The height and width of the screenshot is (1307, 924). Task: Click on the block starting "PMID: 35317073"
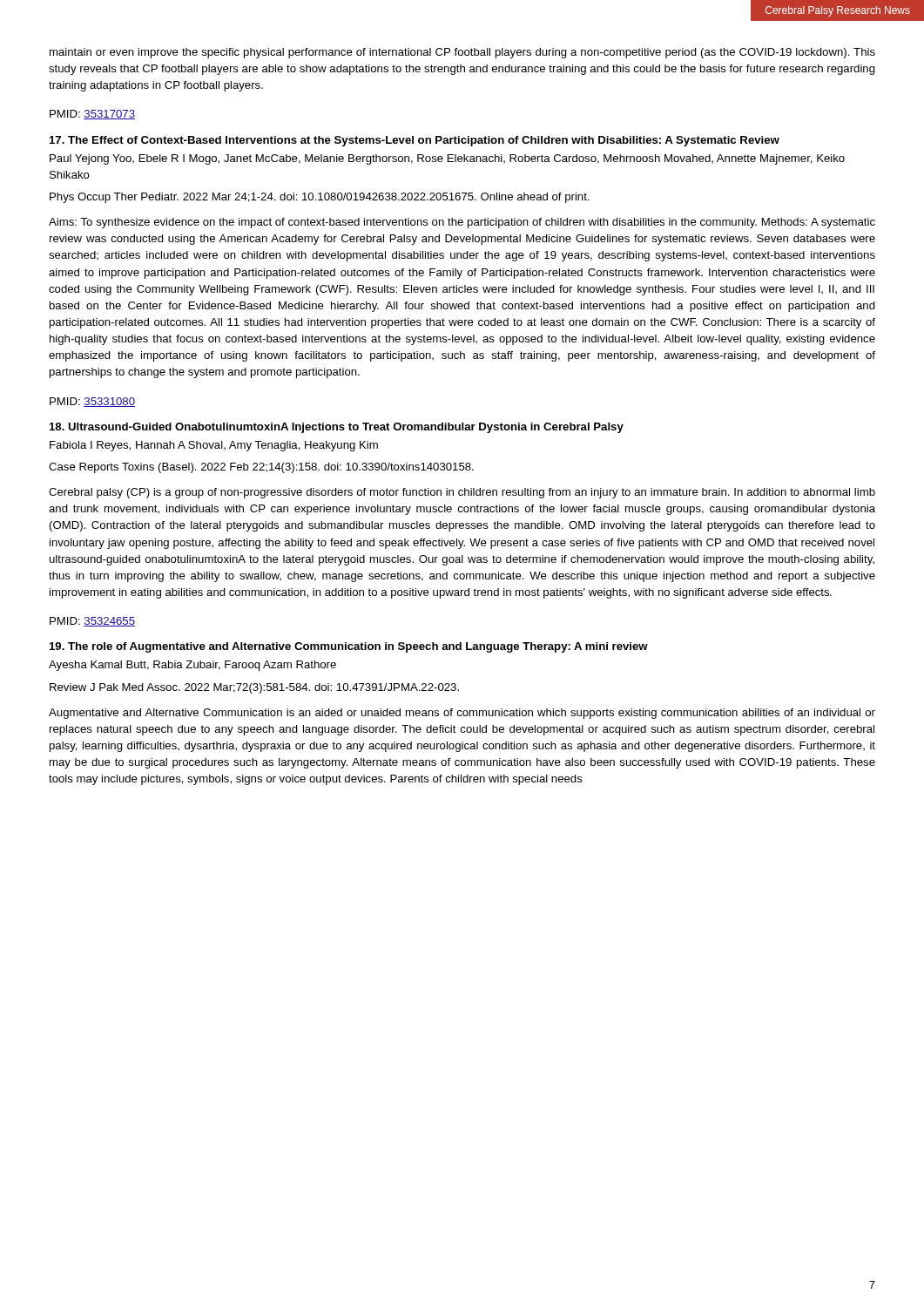coord(92,114)
